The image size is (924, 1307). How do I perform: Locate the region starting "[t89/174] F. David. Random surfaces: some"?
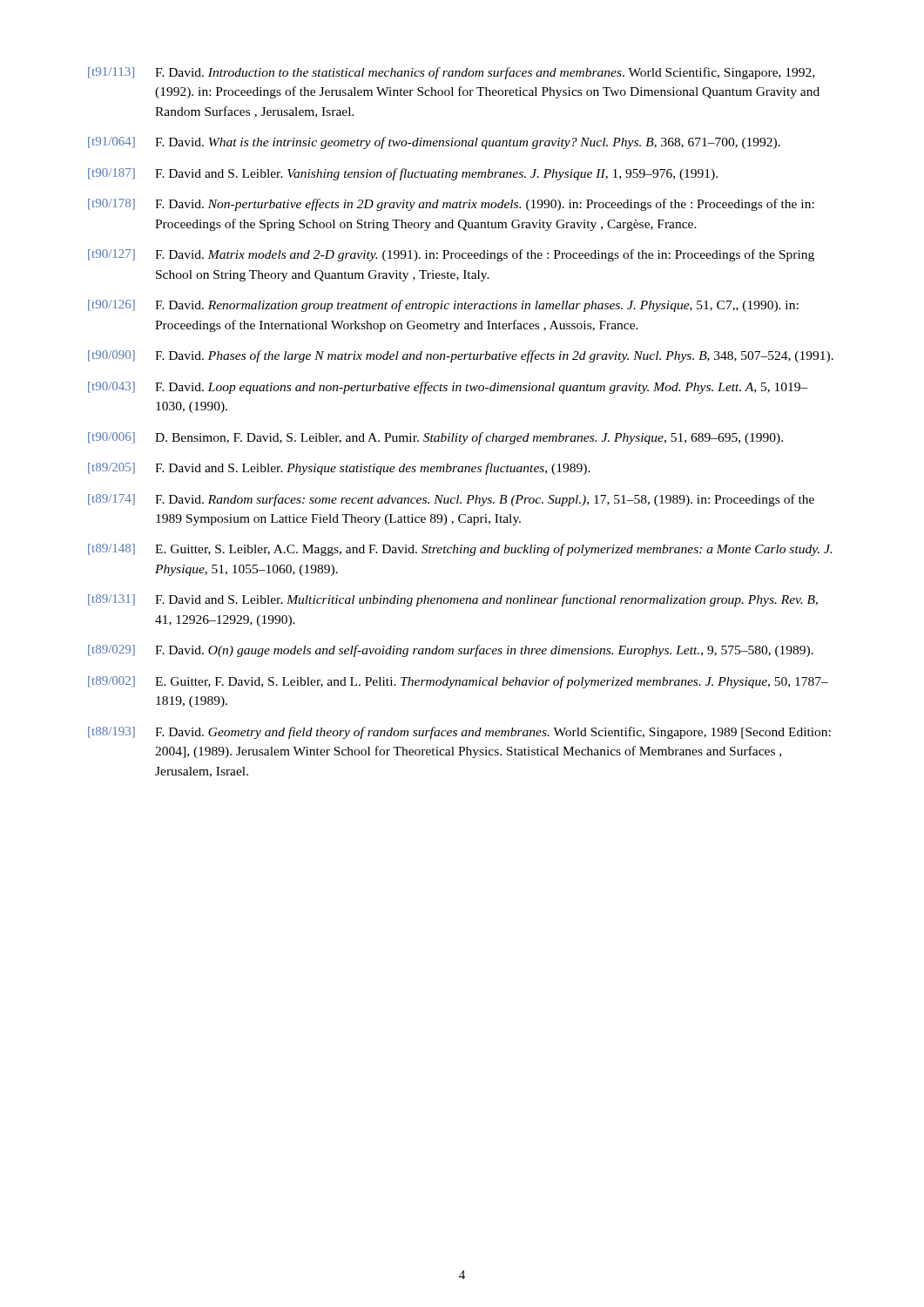462,509
